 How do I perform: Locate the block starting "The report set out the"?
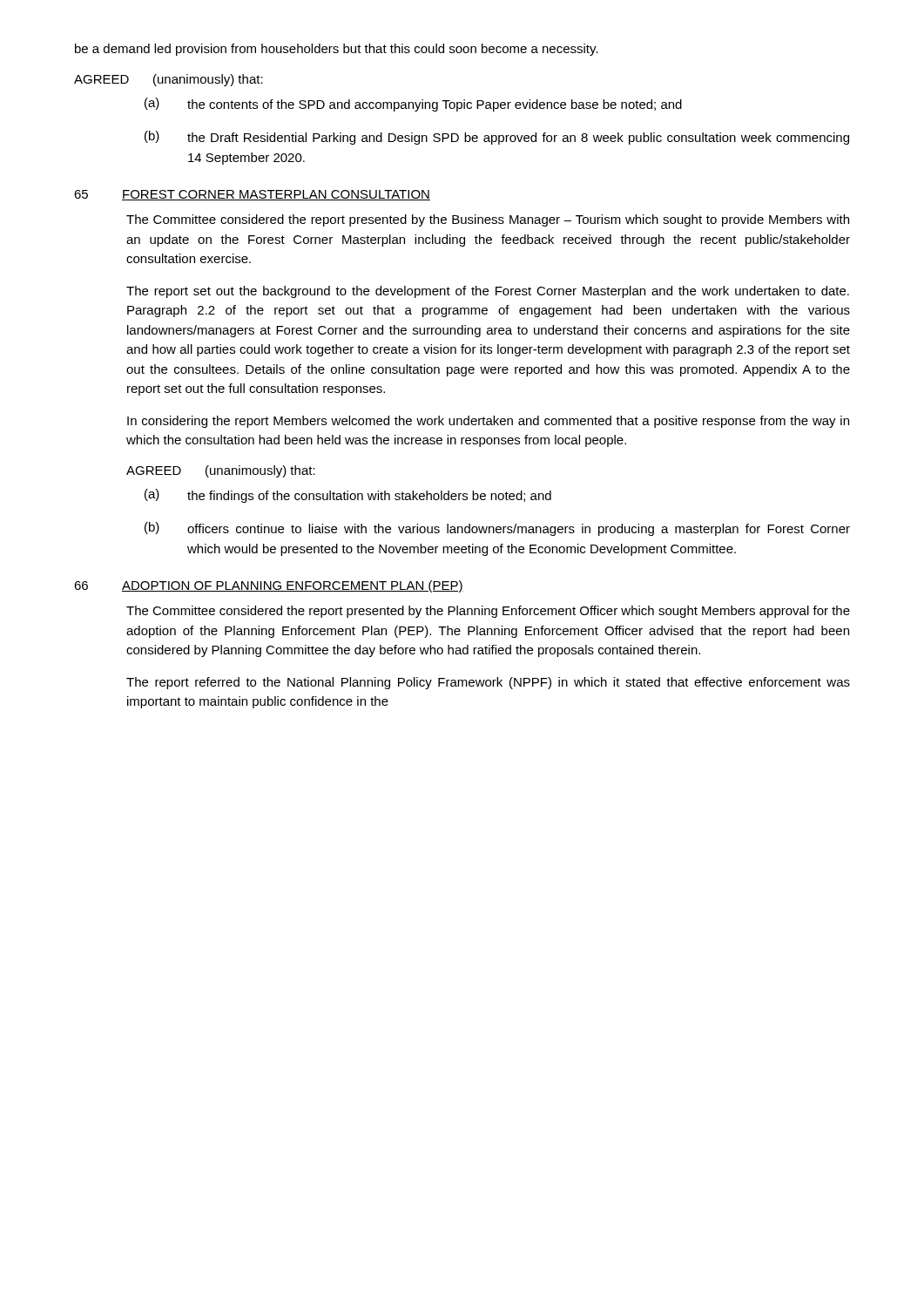(462, 340)
